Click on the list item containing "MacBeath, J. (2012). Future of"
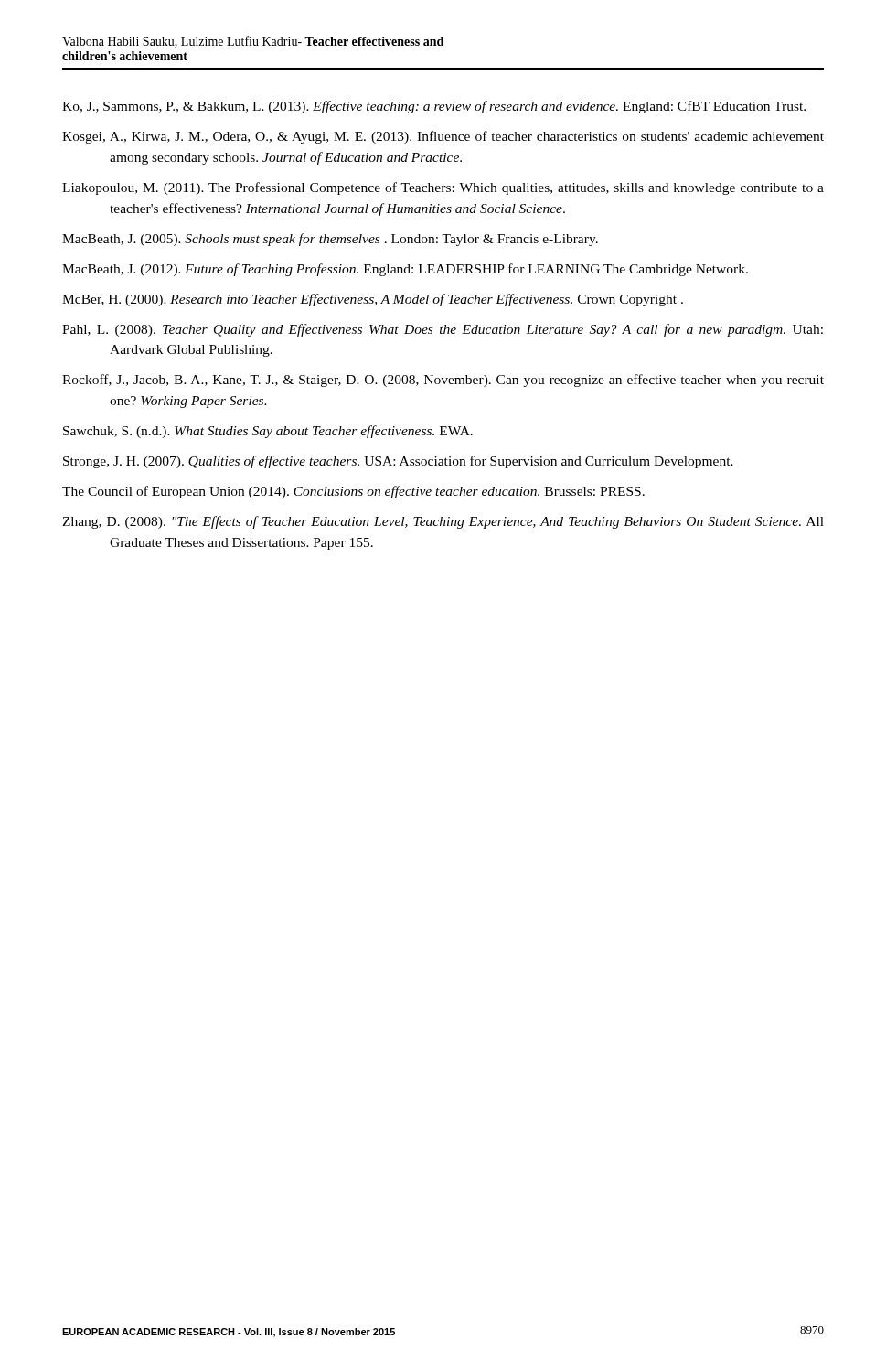Image resolution: width=886 pixels, height=1372 pixels. coord(405,268)
